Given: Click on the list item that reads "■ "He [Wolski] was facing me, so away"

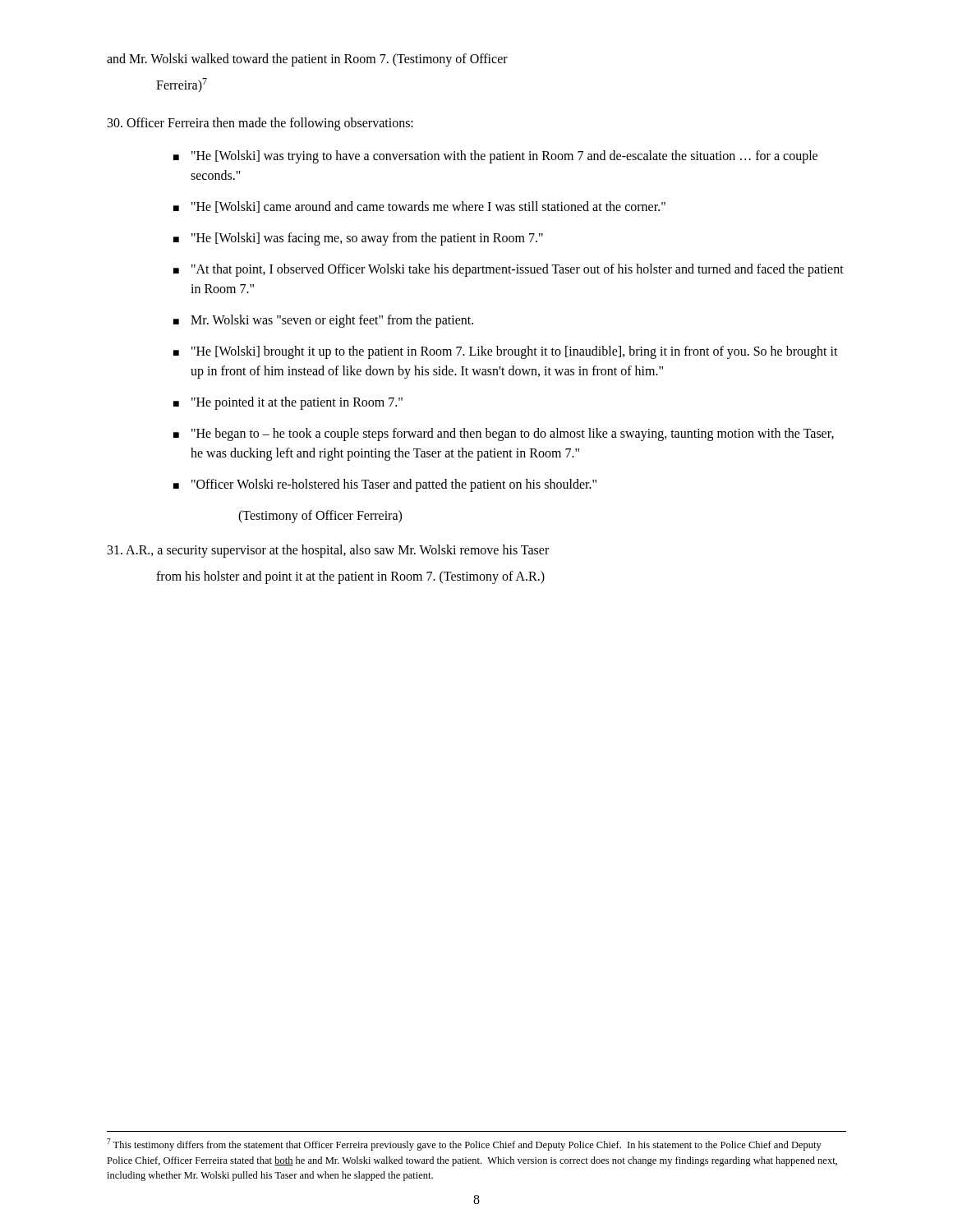Looking at the screenshot, I should click(x=509, y=239).
